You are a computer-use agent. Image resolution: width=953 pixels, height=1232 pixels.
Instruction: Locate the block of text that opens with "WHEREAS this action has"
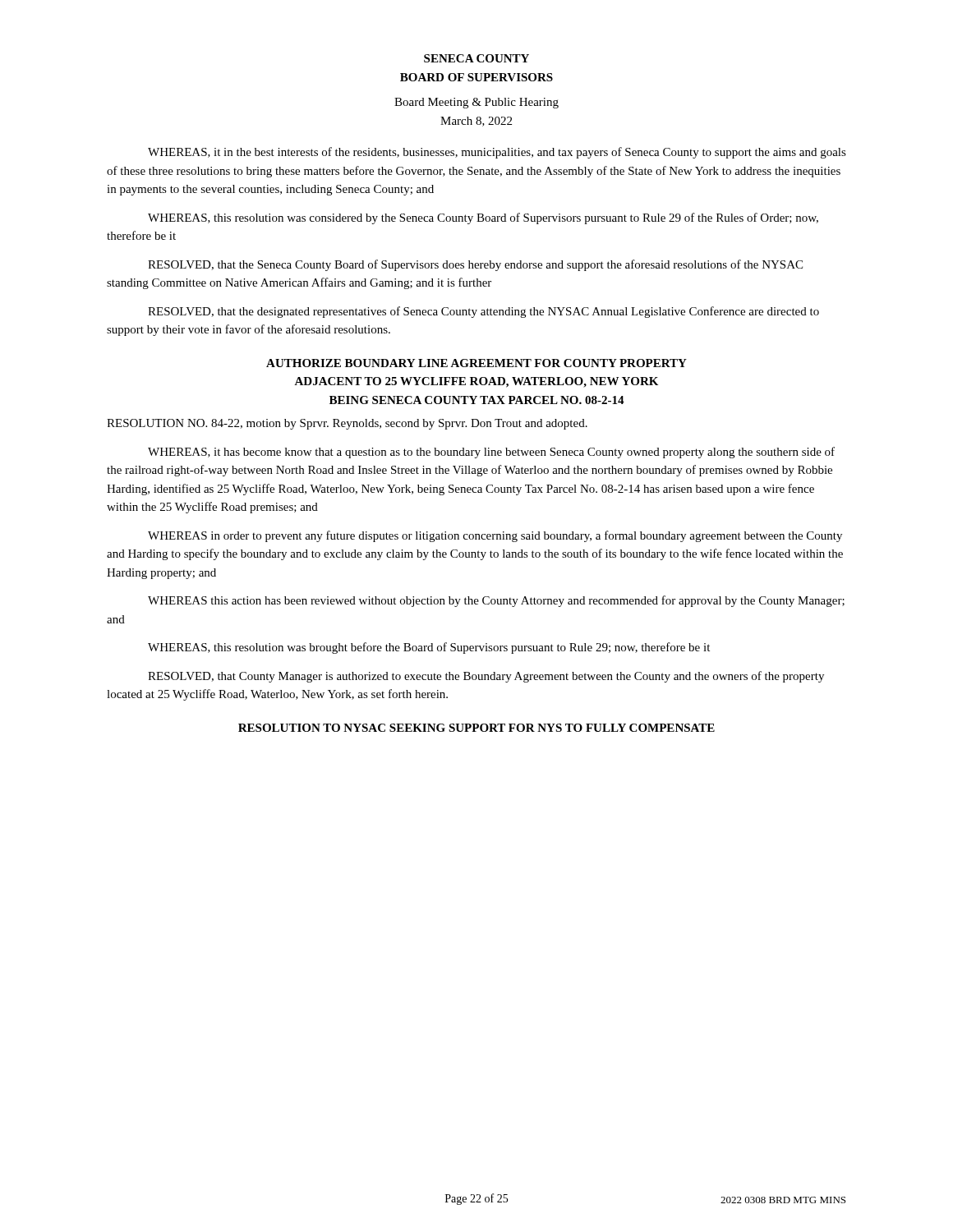coord(476,610)
